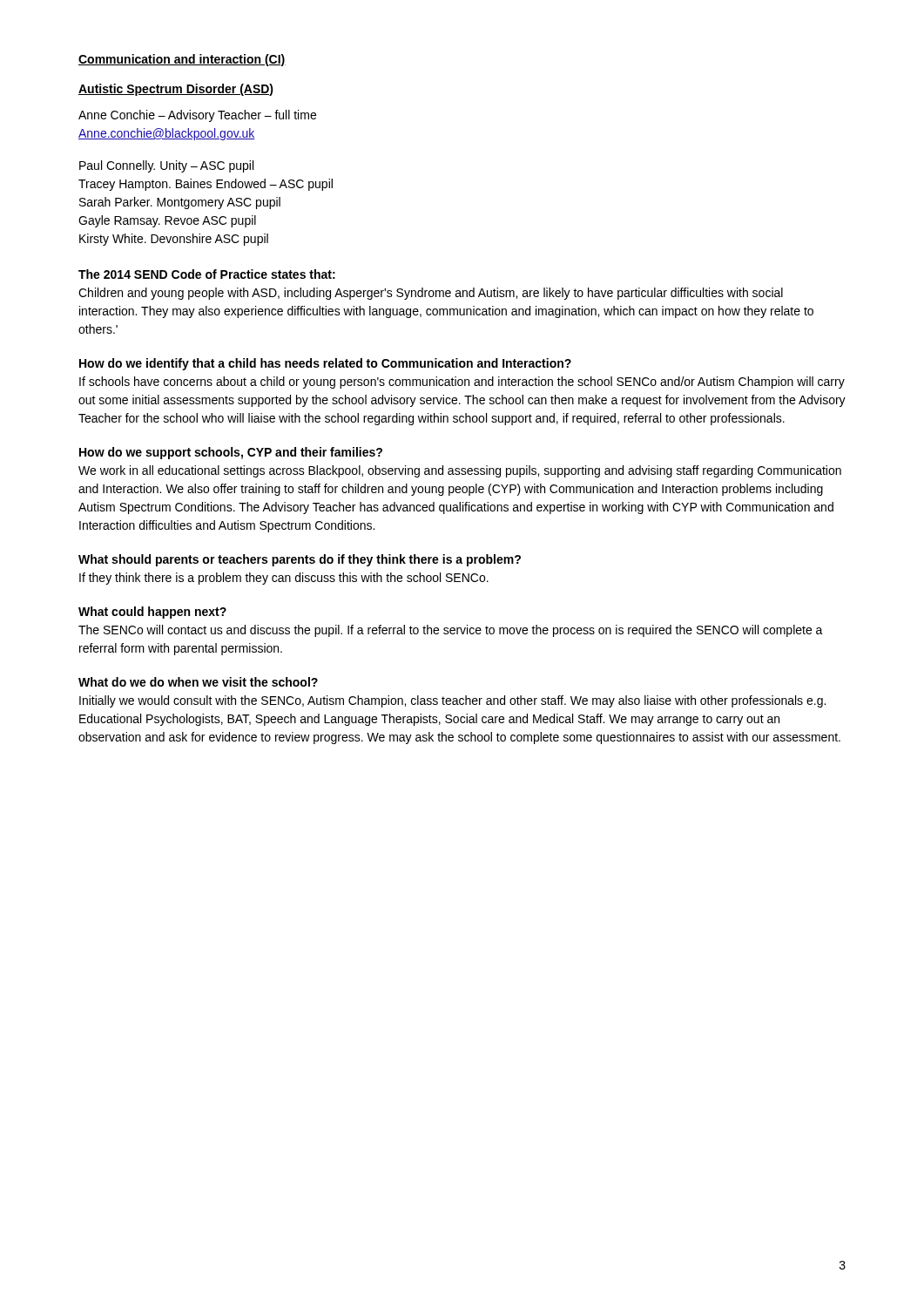Screen dimensions: 1307x924
Task: Select the text block with the text "What could happen"
Action: (450, 630)
